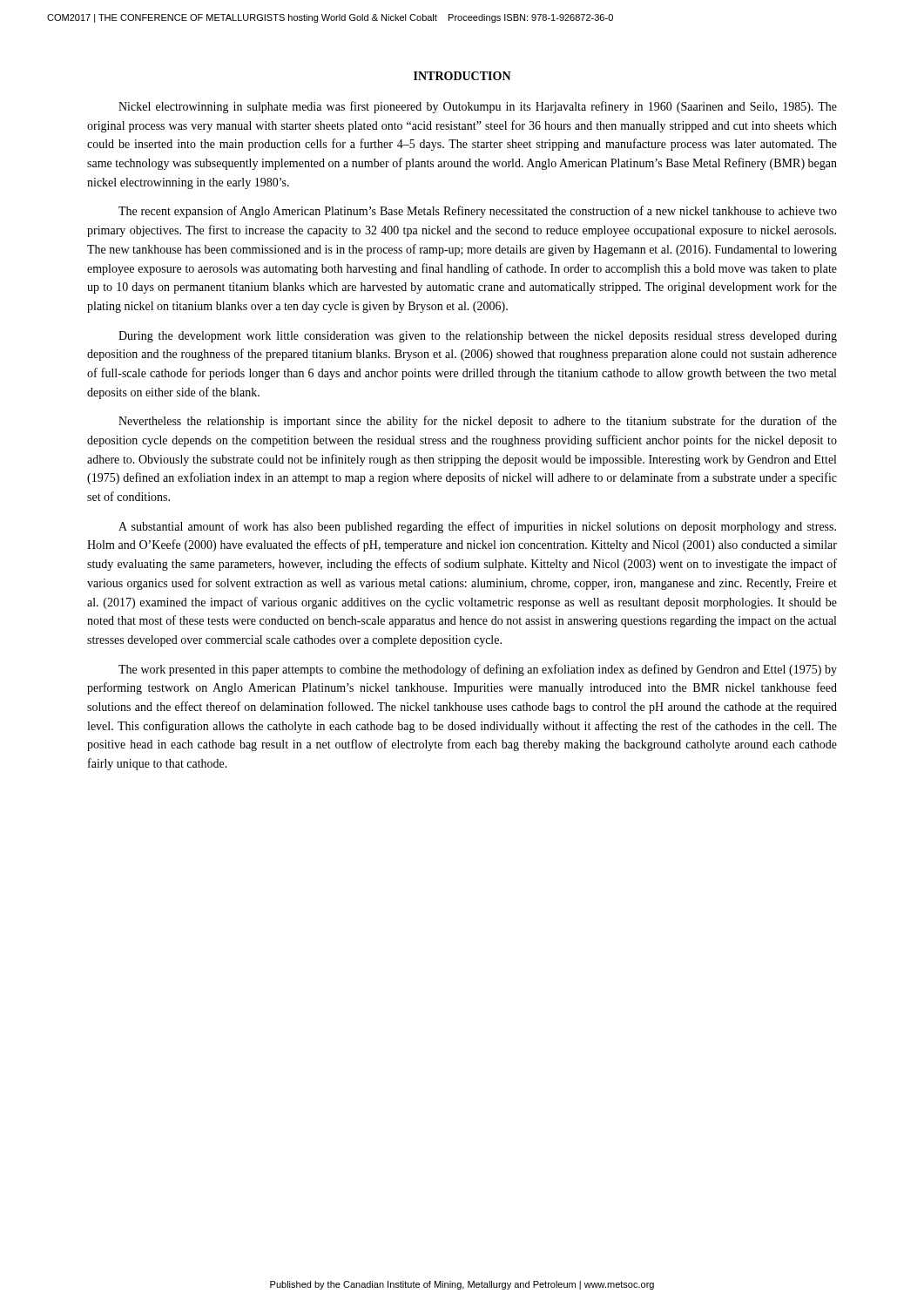
Task: Select the element starting "The recent expansion of"
Action: point(462,259)
